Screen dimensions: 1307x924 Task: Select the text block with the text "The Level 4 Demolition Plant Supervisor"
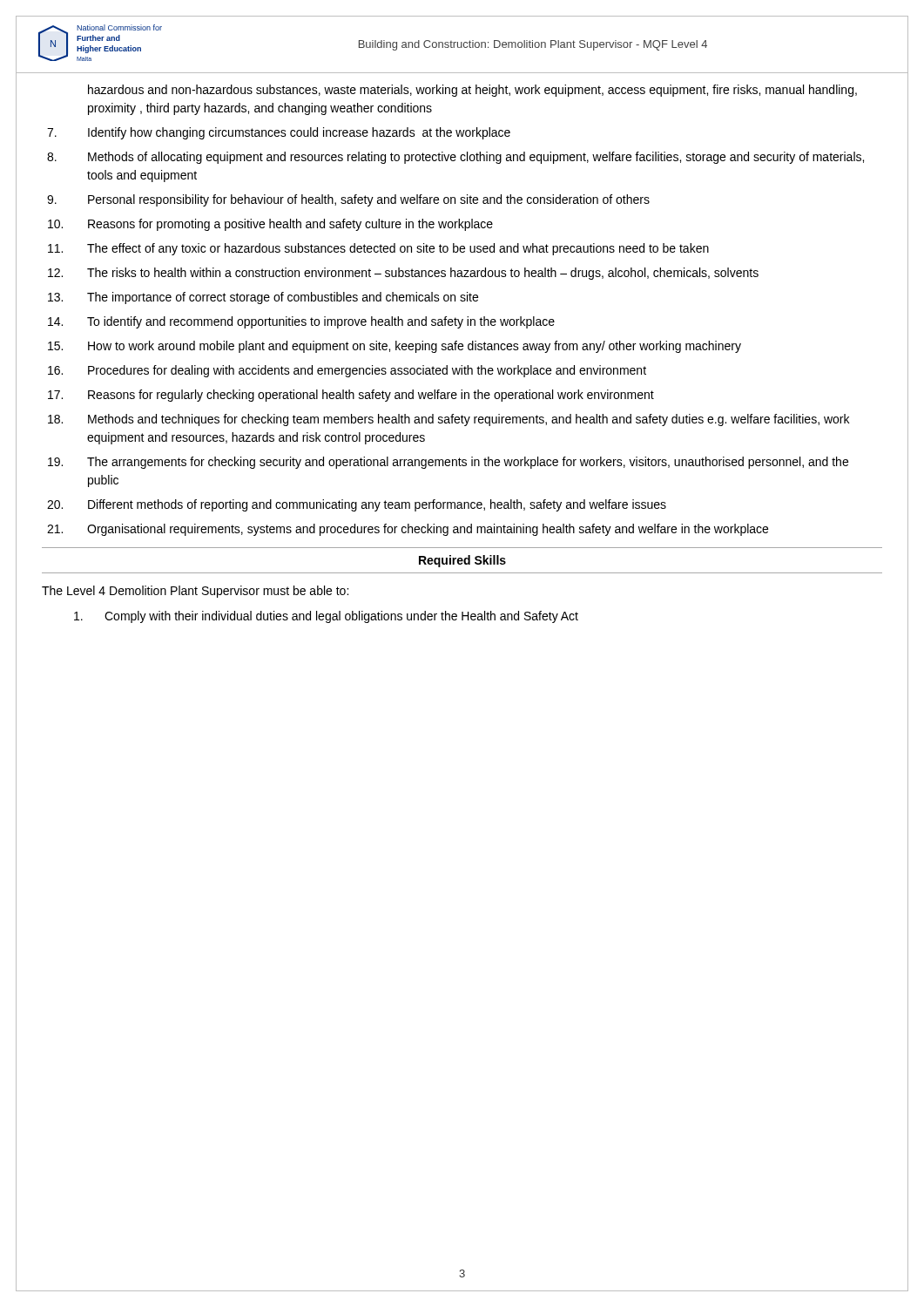click(x=196, y=591)
